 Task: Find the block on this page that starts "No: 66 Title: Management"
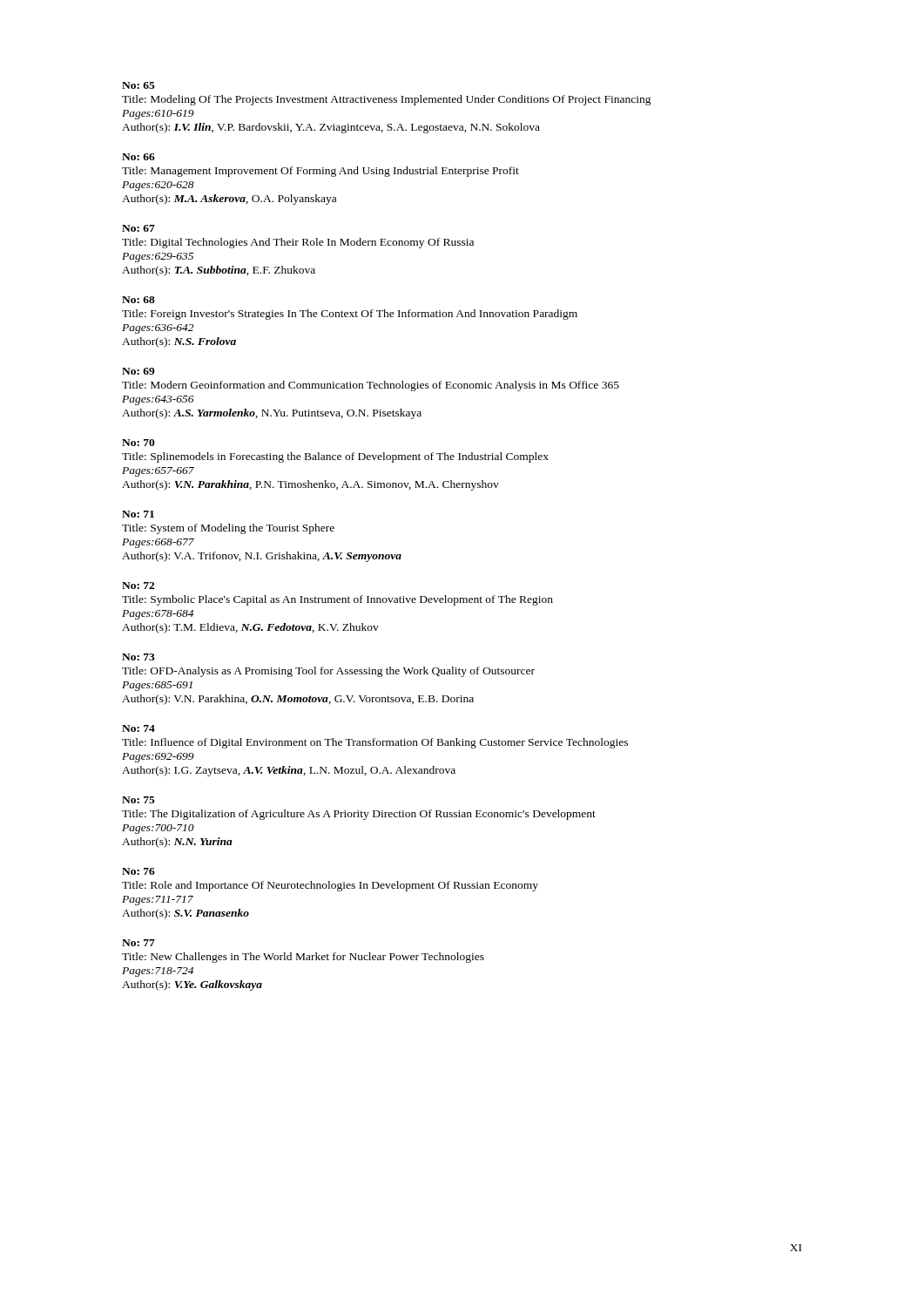[462, 178]
